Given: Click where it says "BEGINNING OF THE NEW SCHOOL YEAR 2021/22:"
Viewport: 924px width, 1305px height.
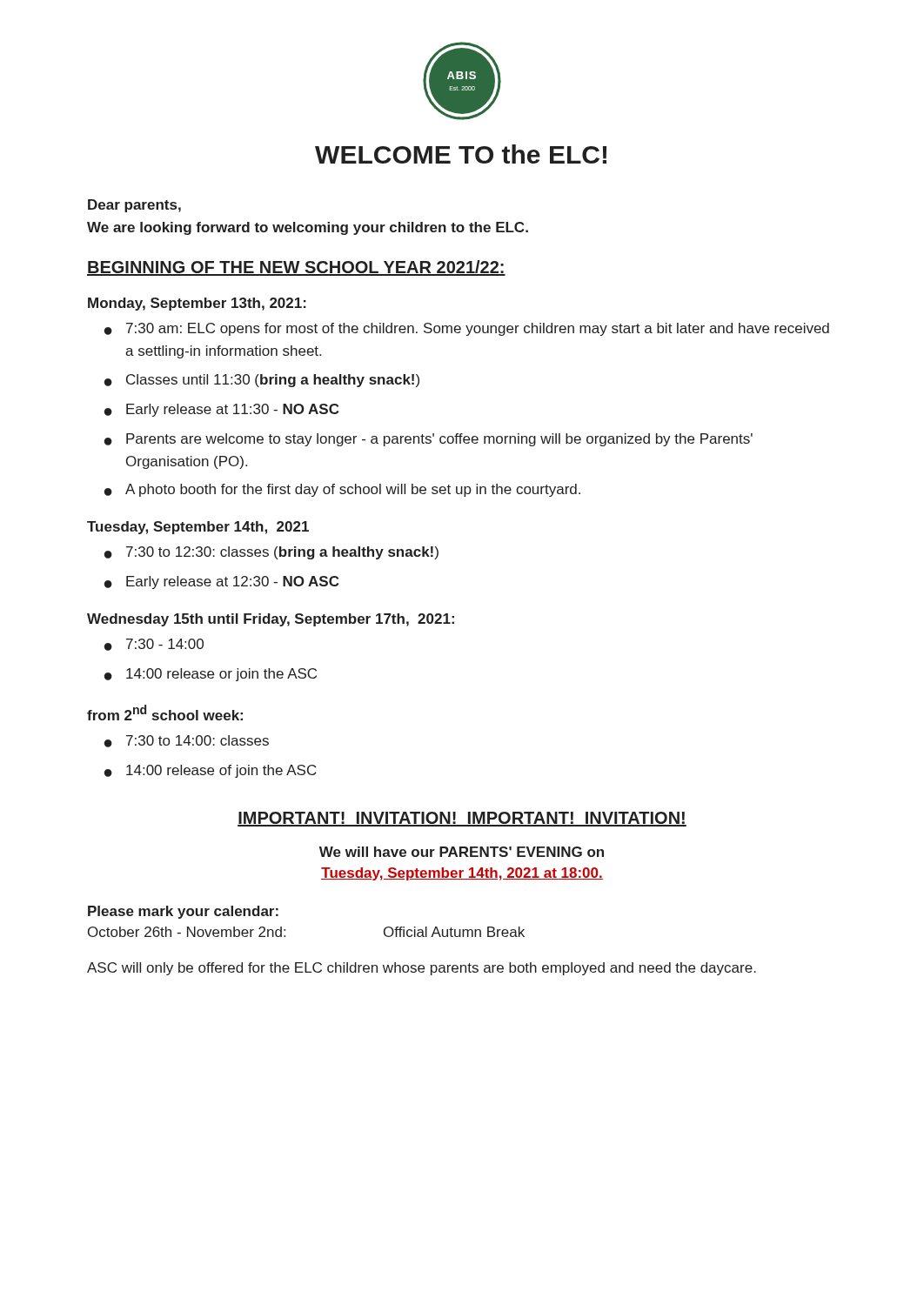Looking at the screenshot, I should click(296, 267).
